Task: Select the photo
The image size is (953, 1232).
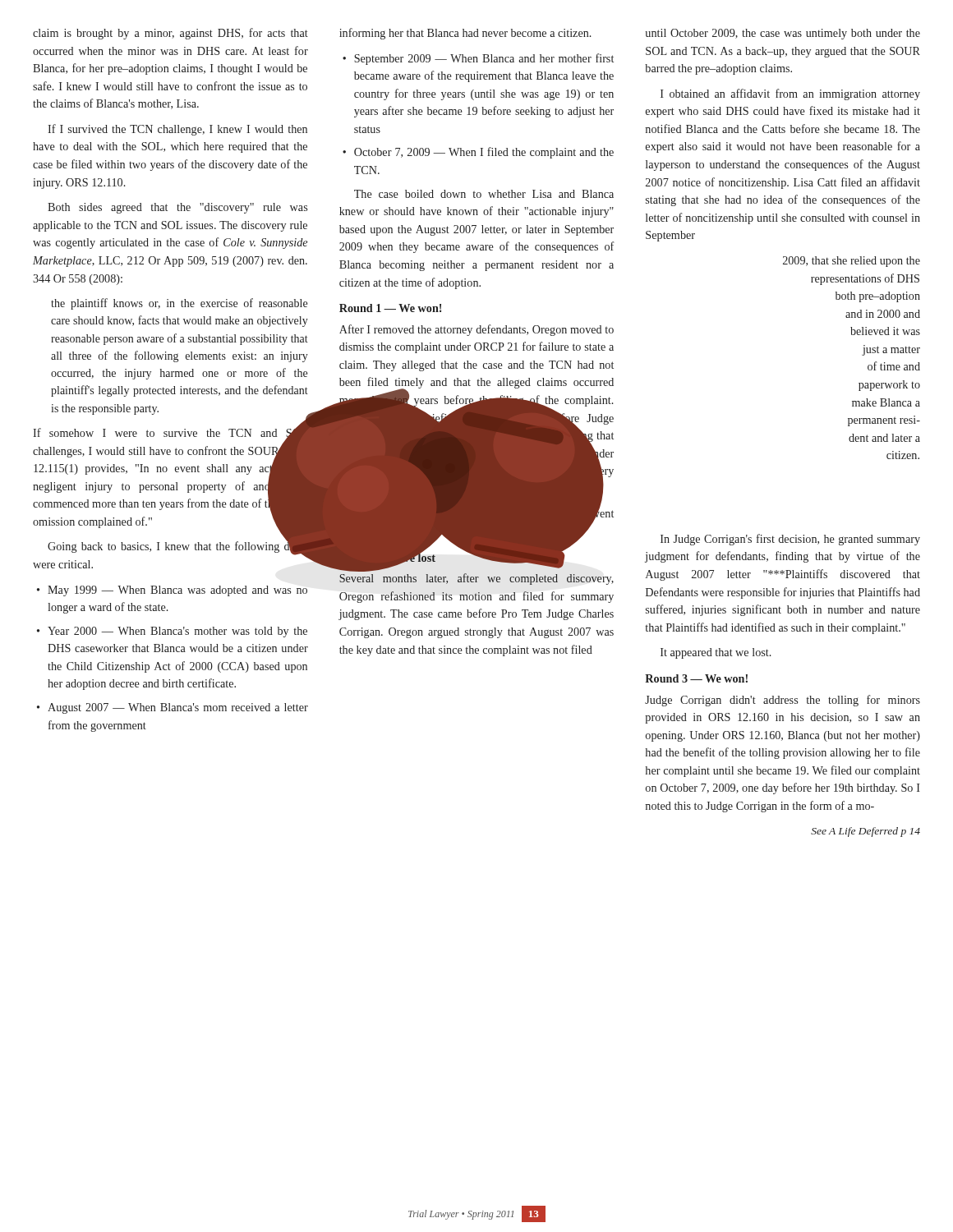Action: click(440, 460)
